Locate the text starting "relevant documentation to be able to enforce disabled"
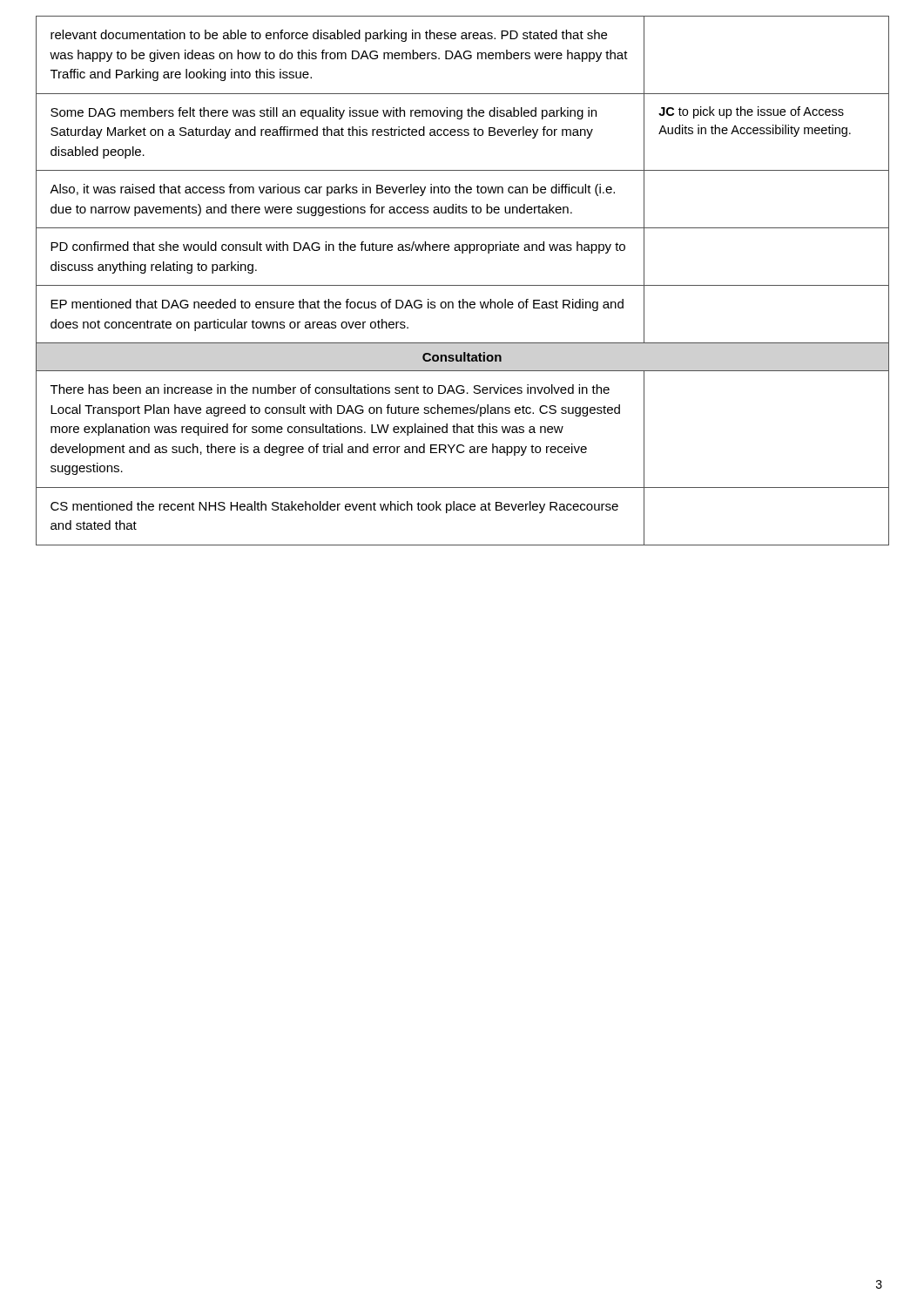924x1307 pixels. point(339,54)
